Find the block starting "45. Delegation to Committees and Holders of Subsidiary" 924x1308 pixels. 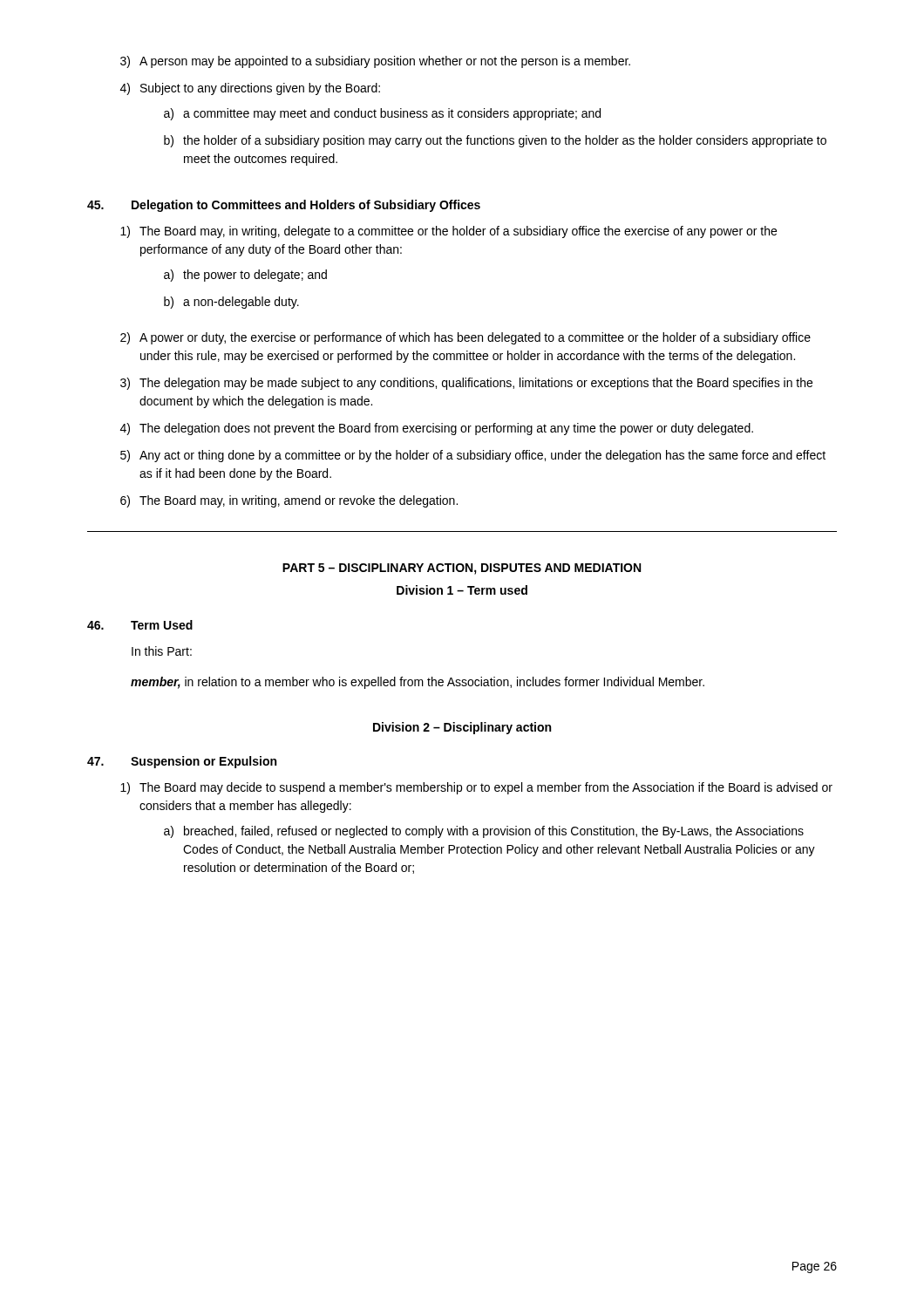coord(284,205)
